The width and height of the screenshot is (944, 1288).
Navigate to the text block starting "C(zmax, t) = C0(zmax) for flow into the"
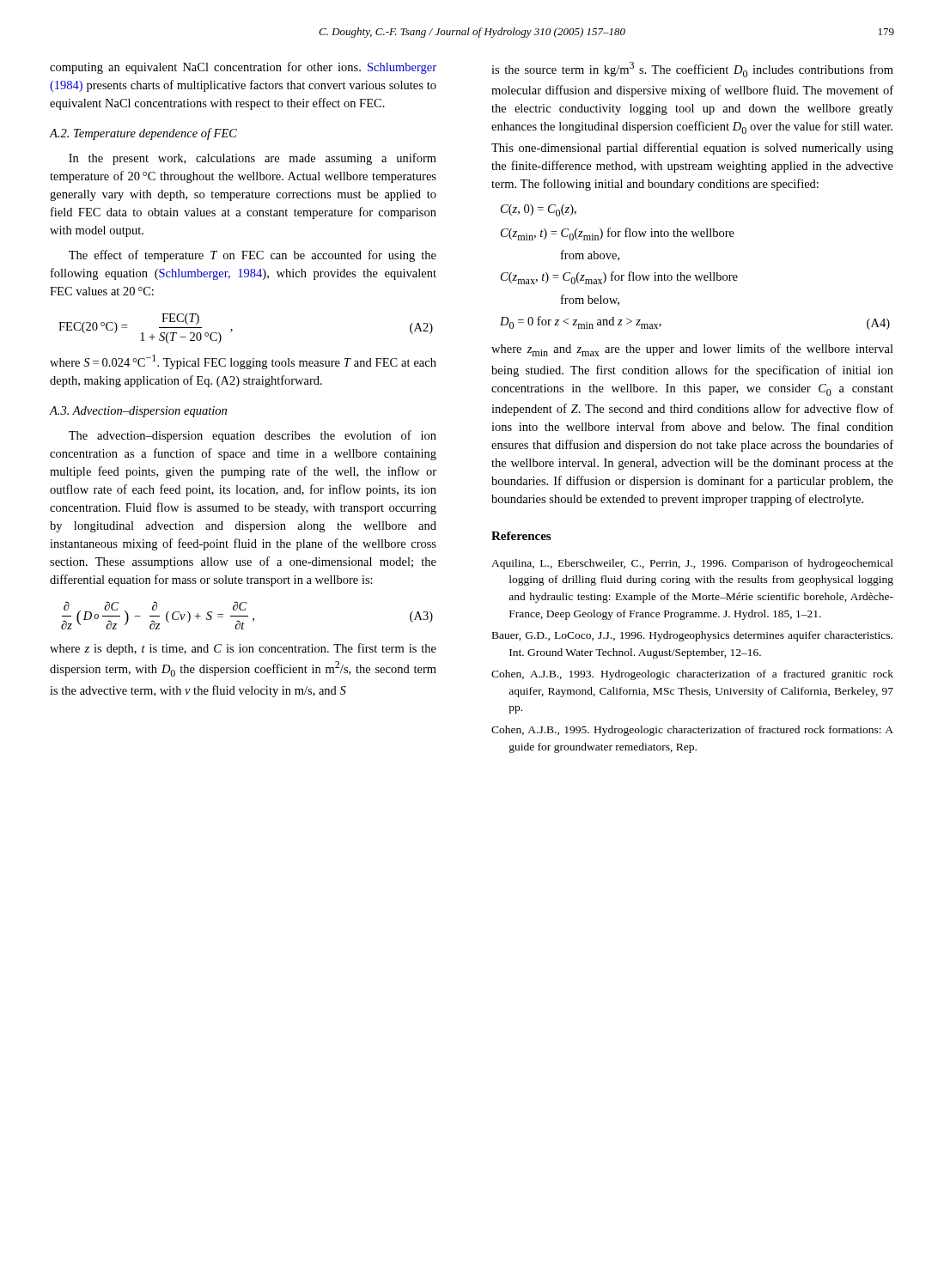click(619, 279)
